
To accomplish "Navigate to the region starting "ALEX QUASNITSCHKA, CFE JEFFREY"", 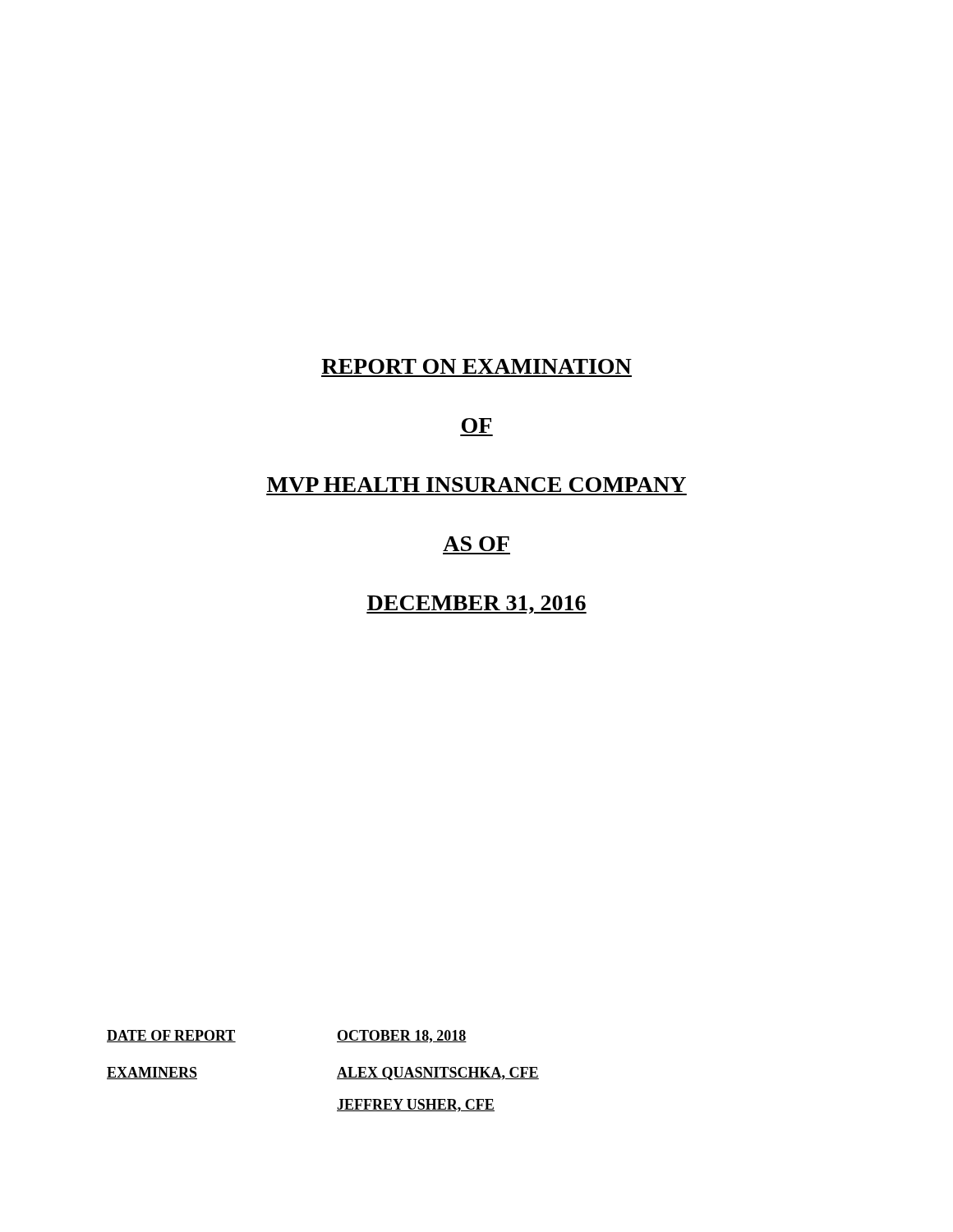I will coord(438,1089).
